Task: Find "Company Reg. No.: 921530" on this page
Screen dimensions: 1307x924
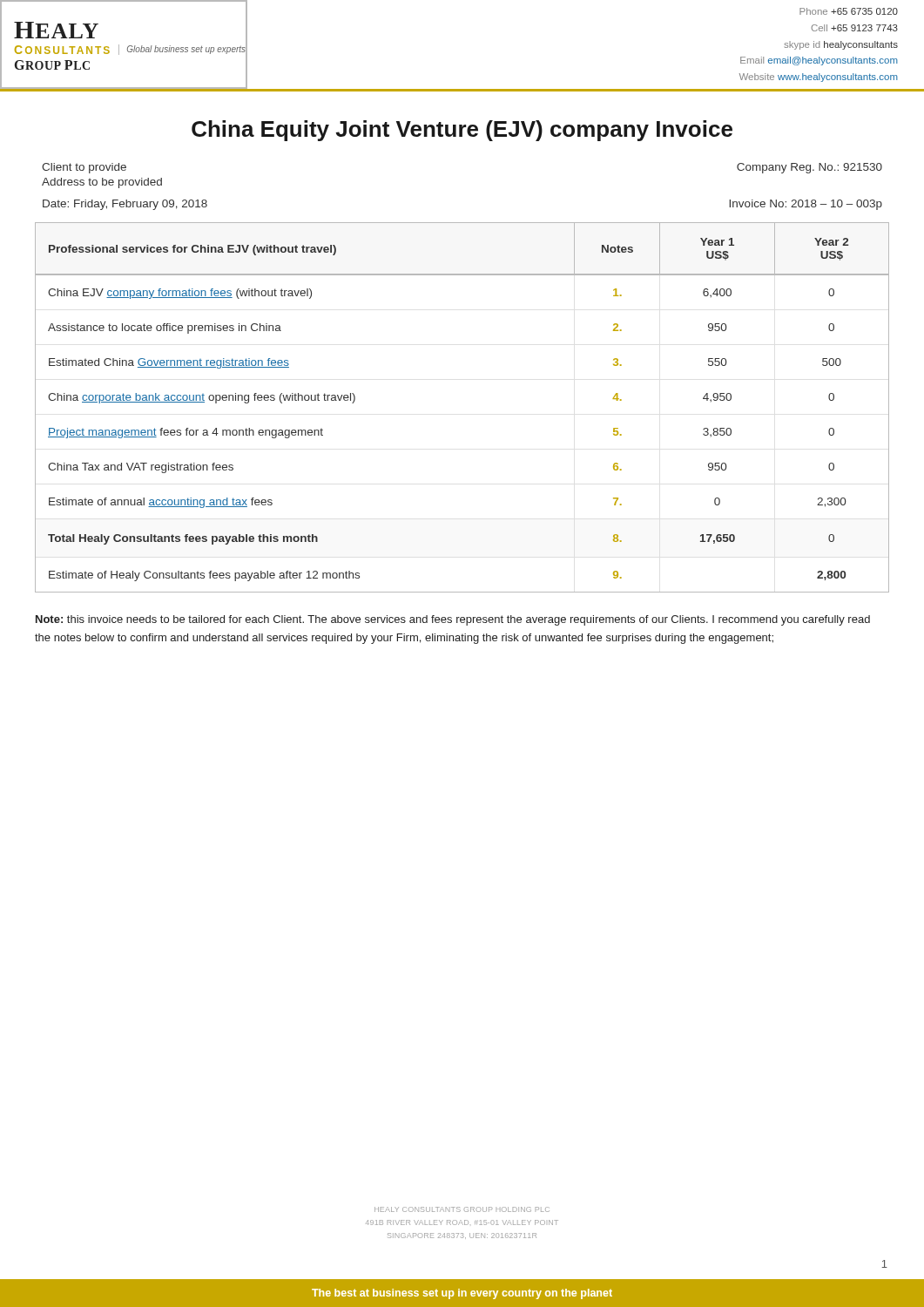Action: click(809, 167)
